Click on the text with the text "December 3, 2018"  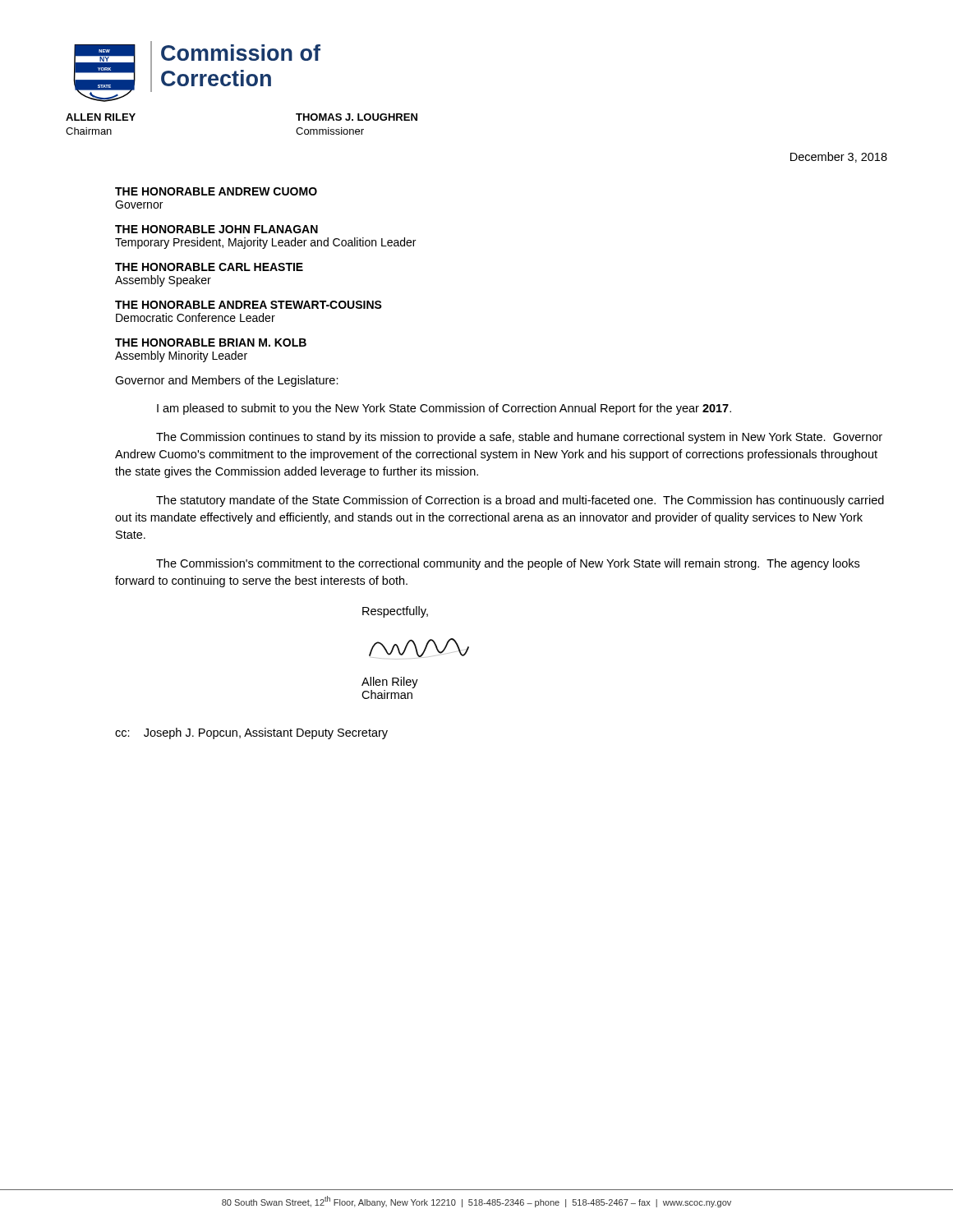(838, 157)
